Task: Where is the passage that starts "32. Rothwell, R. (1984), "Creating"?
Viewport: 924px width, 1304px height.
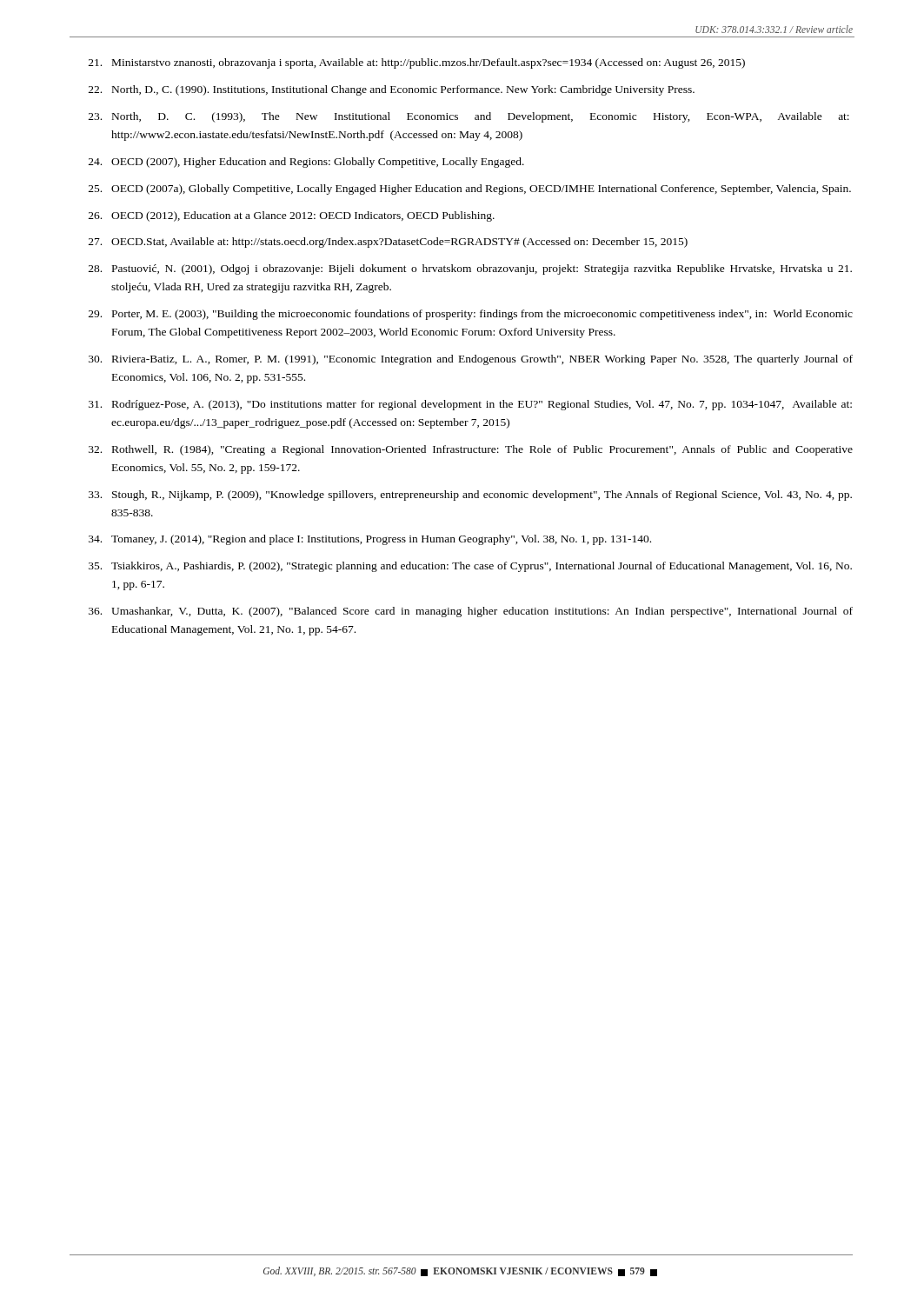Action: point(461,459)
